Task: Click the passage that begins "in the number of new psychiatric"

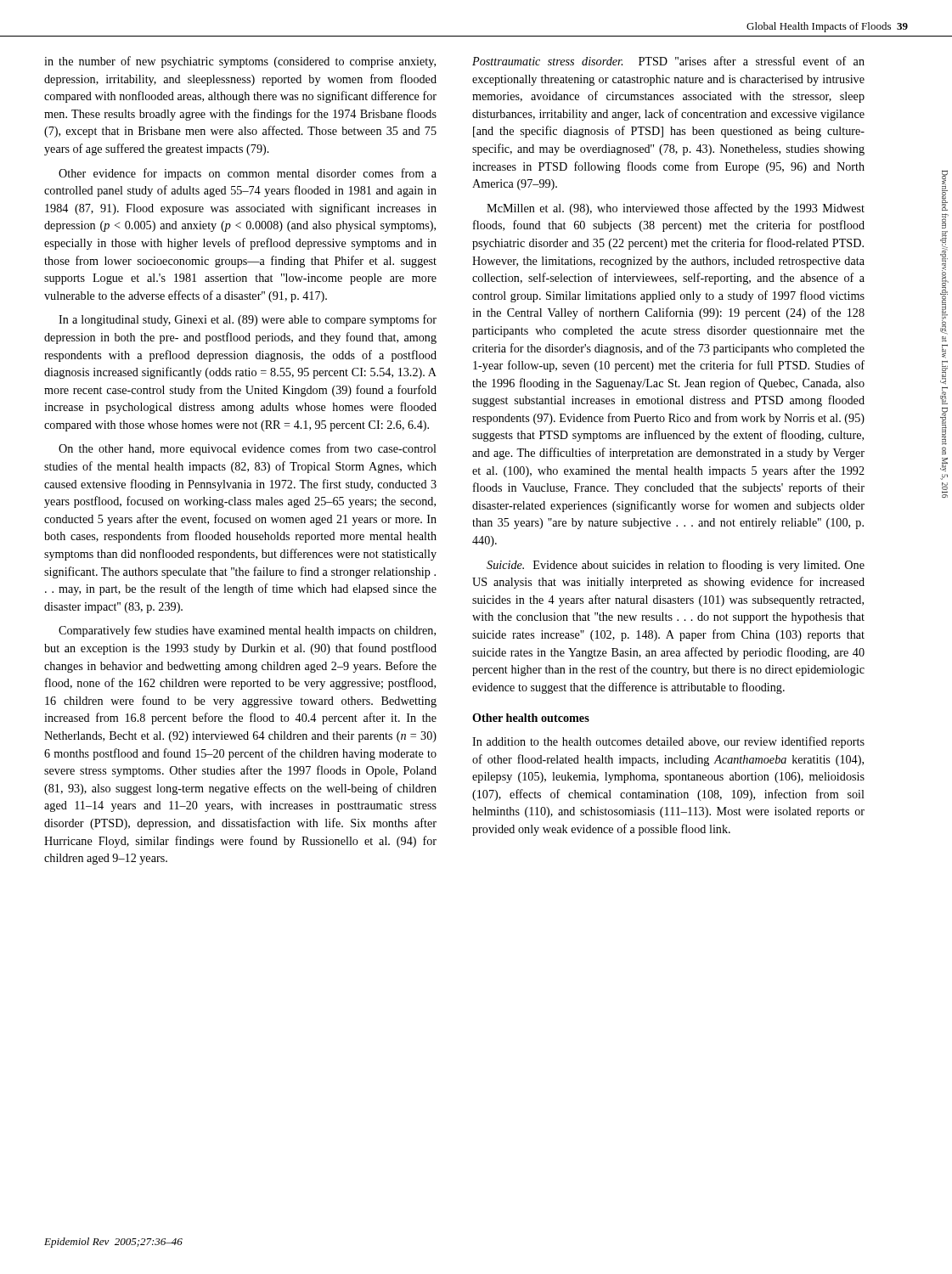Action: point(240,460)
